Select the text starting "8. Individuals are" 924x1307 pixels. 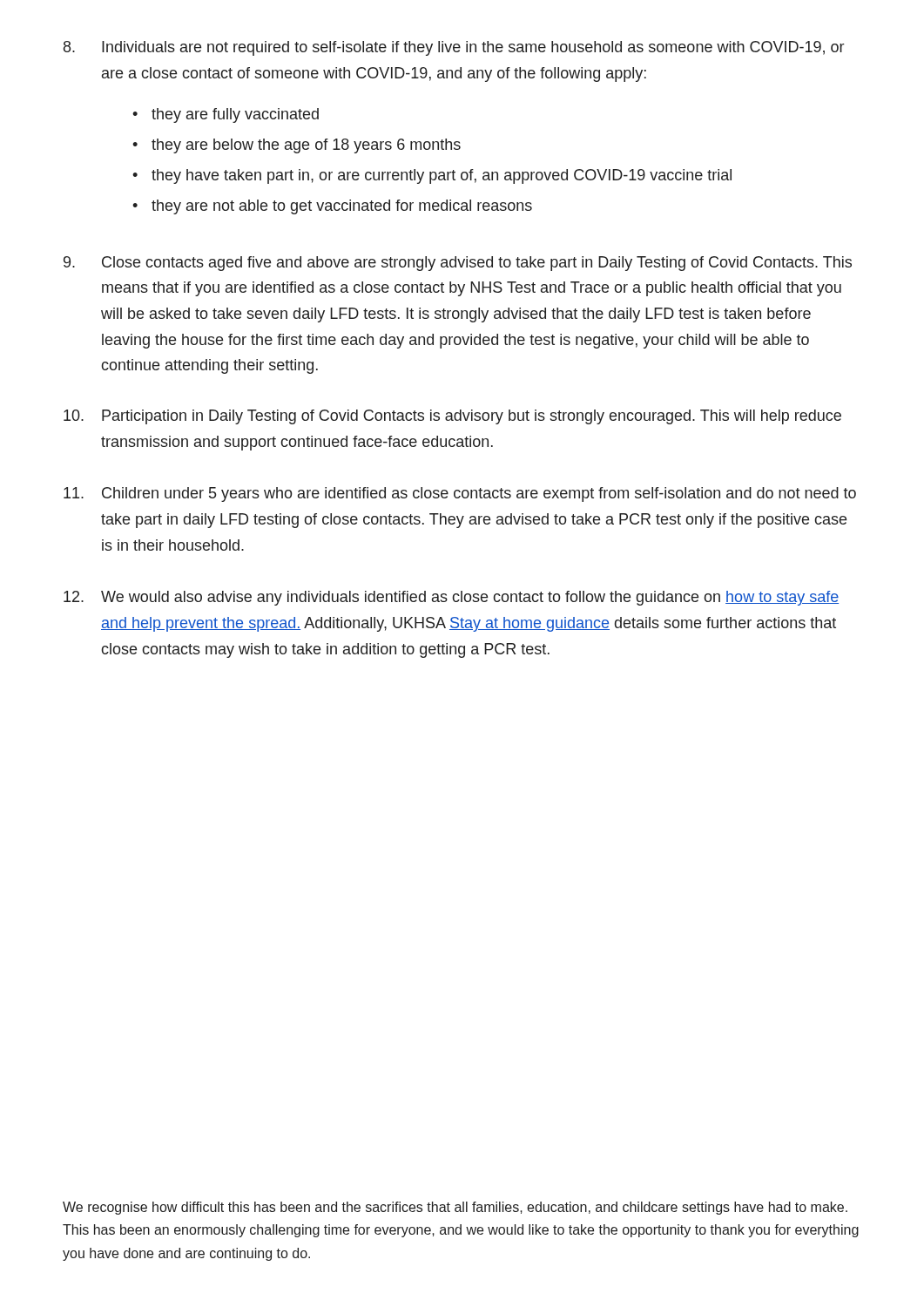tap(462, 134)
